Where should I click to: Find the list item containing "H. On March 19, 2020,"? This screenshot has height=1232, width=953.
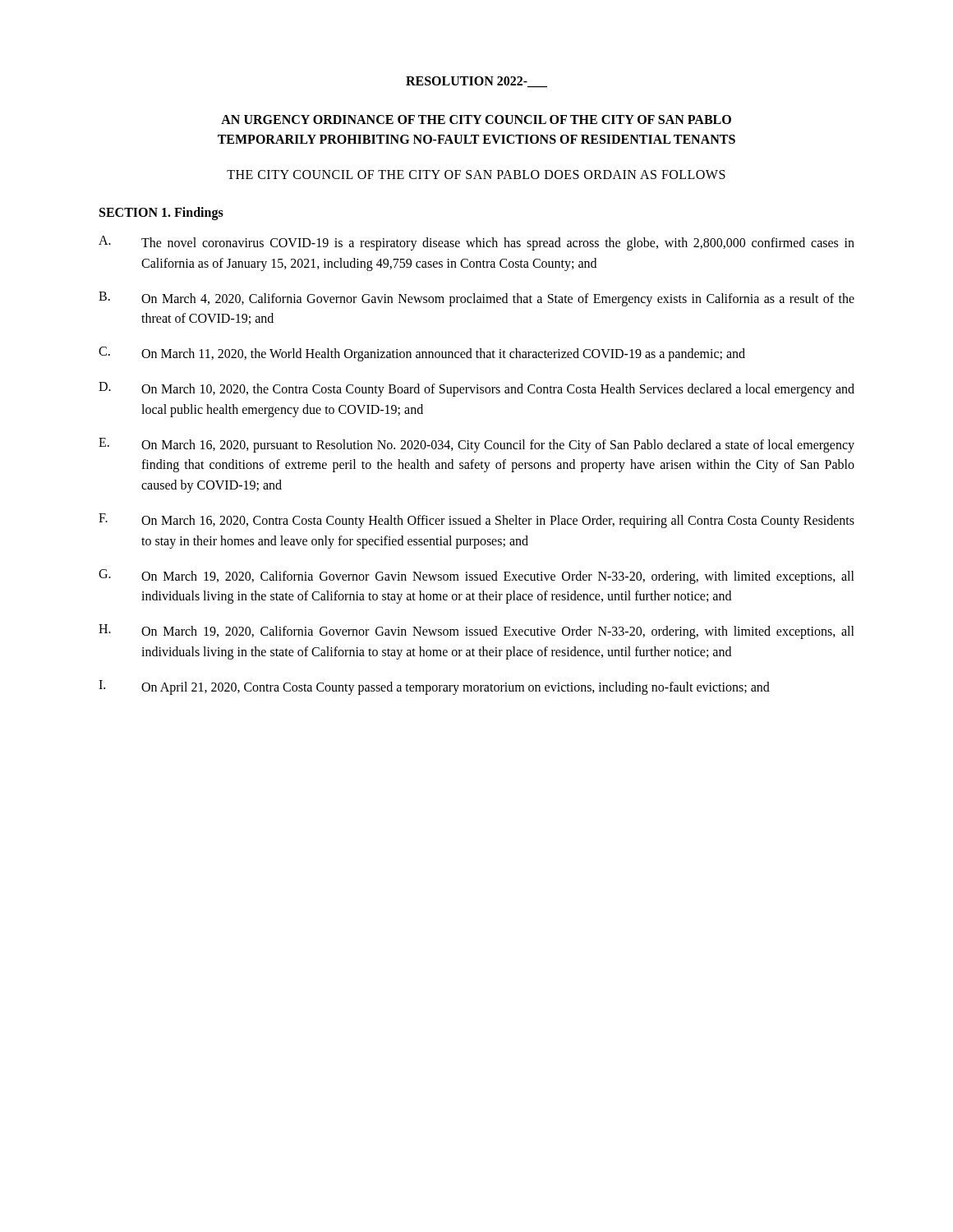[476, 642]
